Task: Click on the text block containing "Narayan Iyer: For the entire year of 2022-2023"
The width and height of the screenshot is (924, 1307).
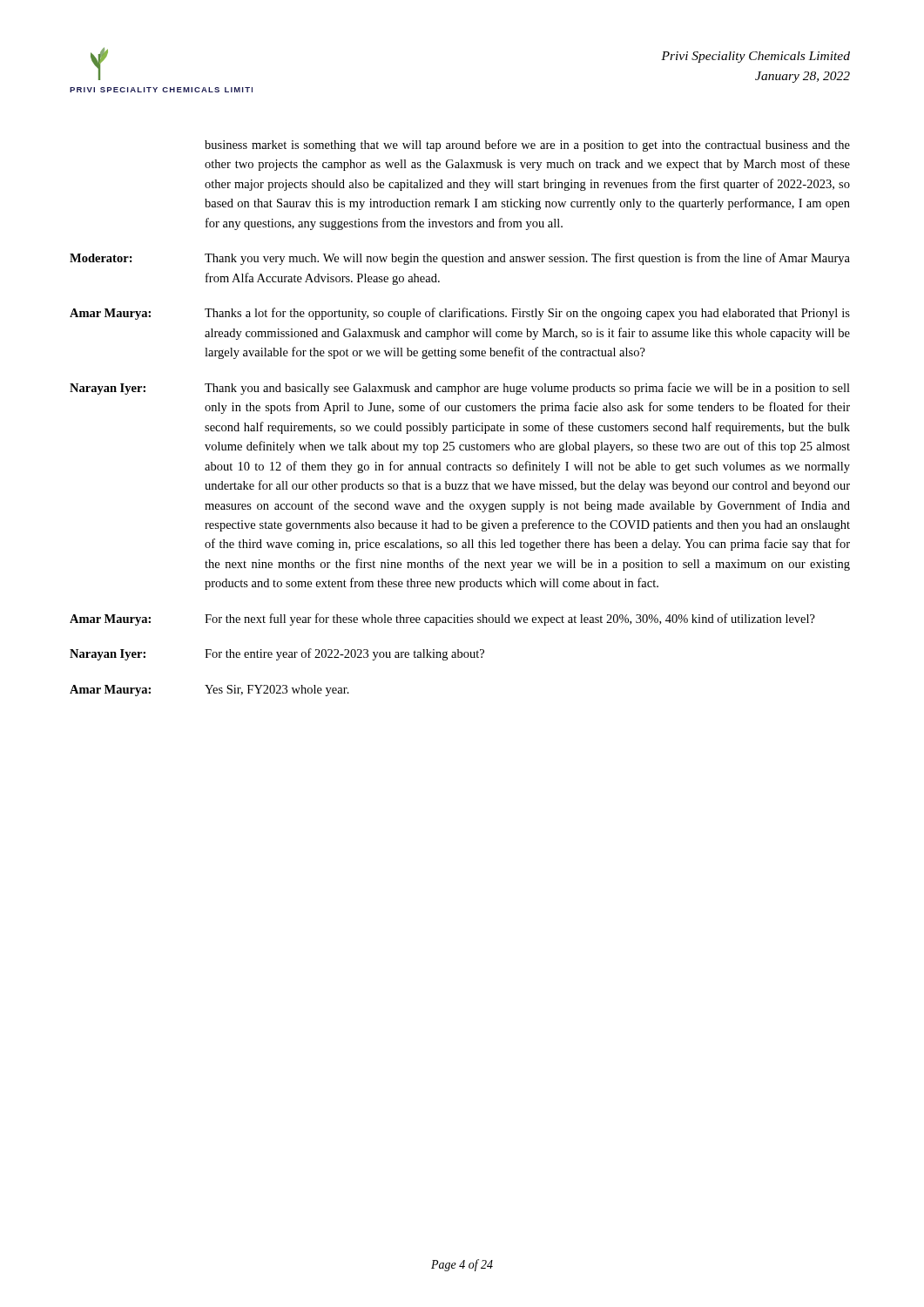Action: pos(460,654)
